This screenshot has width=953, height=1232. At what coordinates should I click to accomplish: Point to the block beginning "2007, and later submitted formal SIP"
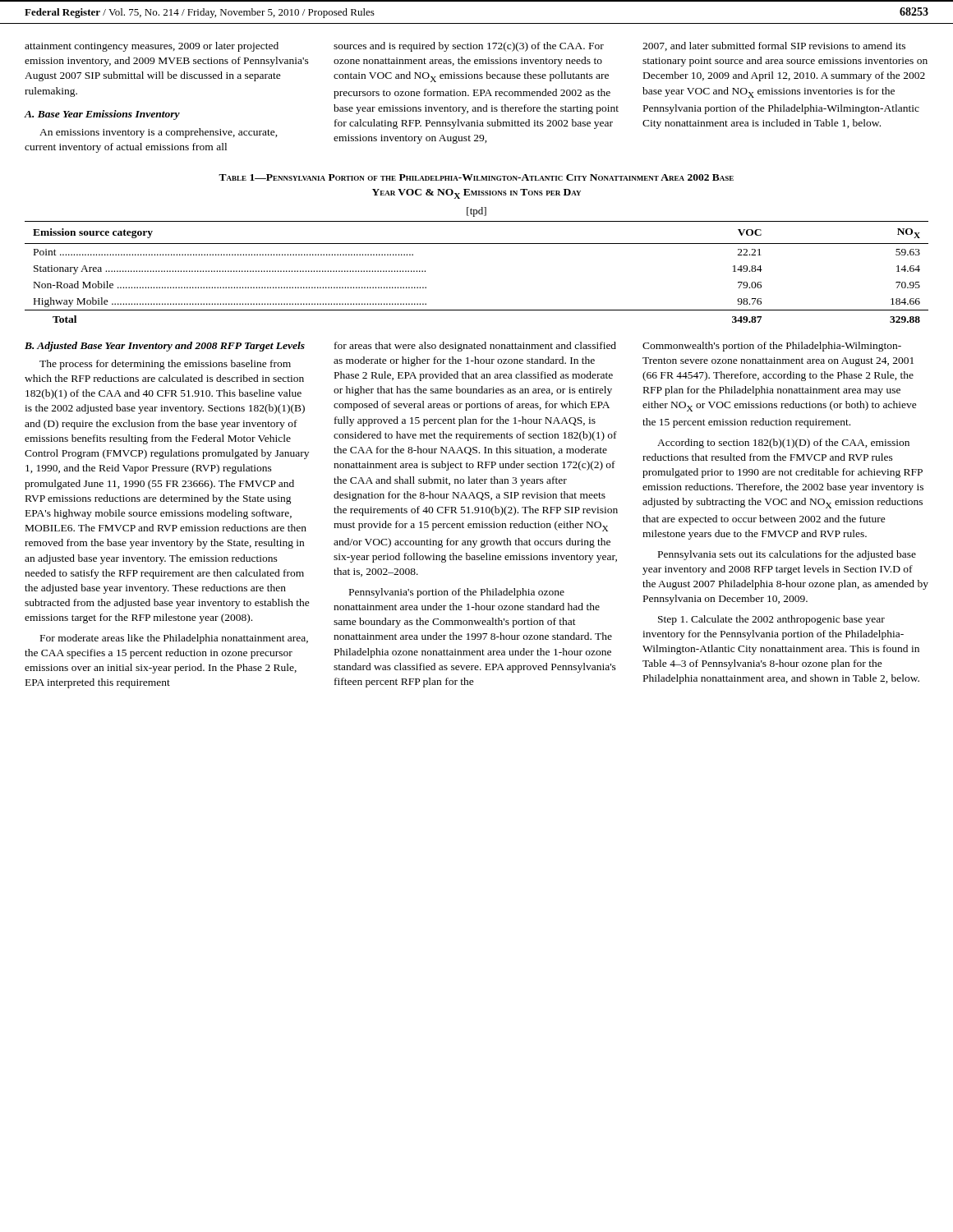[x=785, y=85]
